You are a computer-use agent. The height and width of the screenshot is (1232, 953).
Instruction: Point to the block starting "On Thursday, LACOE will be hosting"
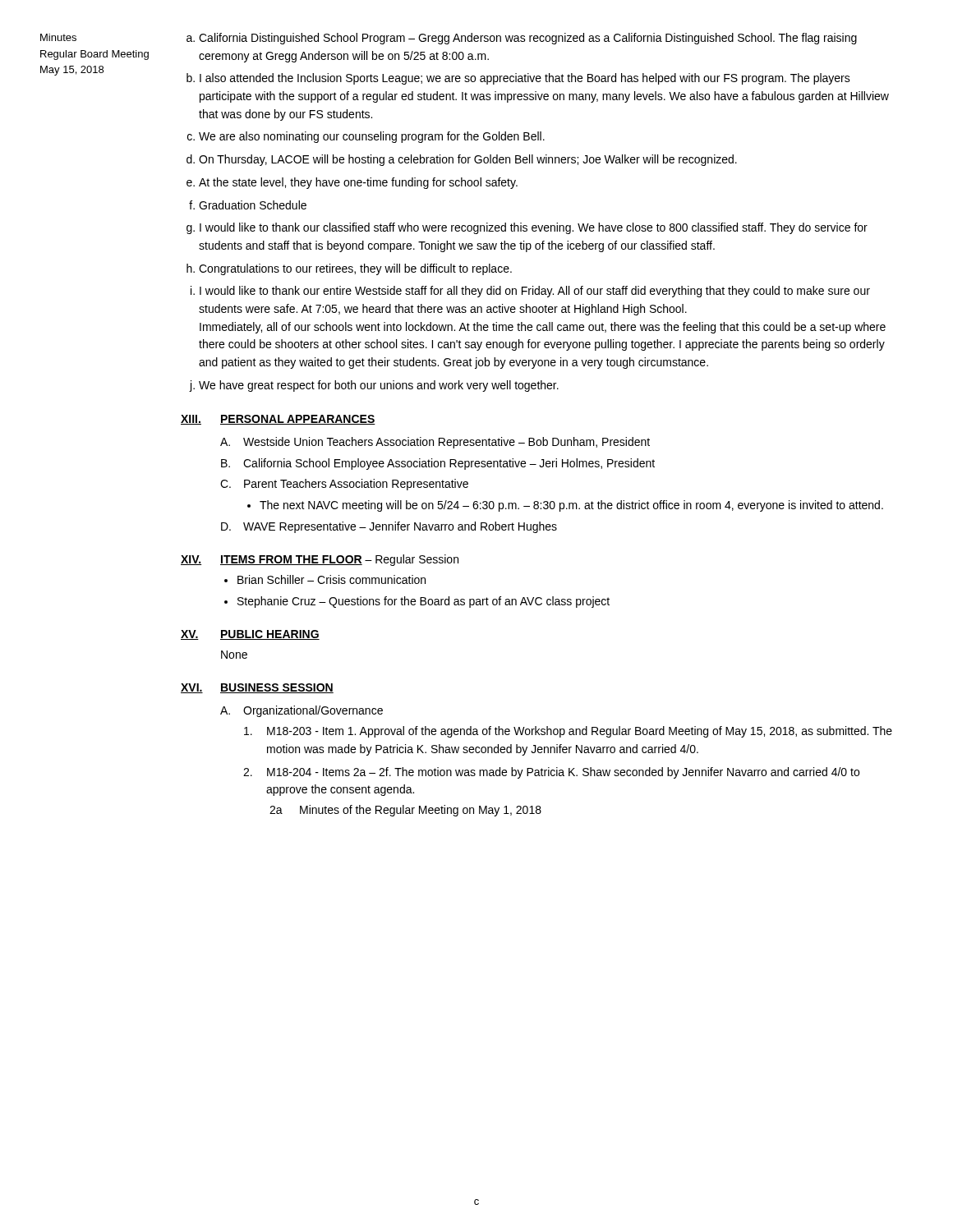point(468,159)
